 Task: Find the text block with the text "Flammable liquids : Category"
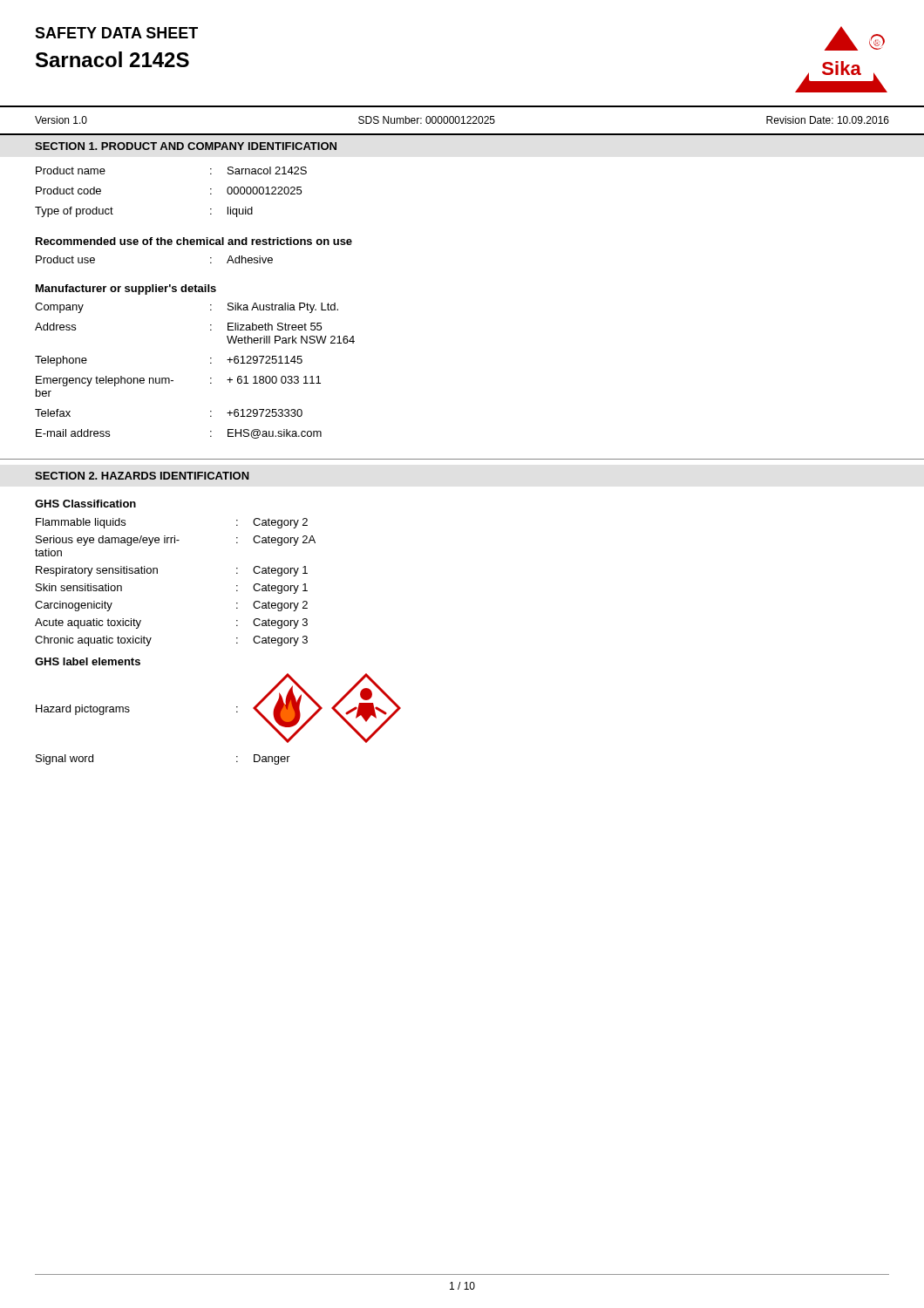pos(81,523)
